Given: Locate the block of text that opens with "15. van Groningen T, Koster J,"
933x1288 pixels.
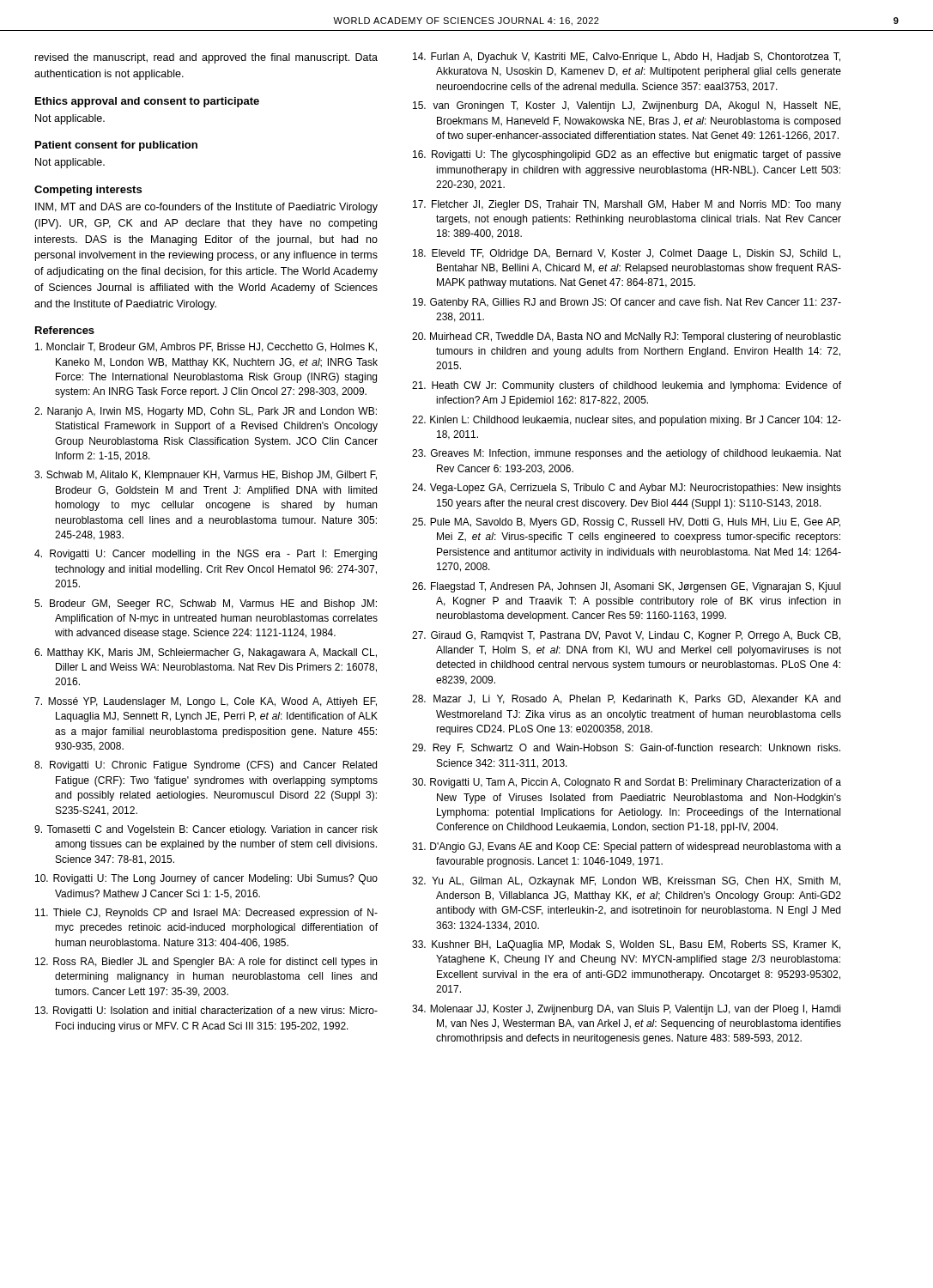Looking at the screenshot, I should pyautogui.click(x=627, y=121).
